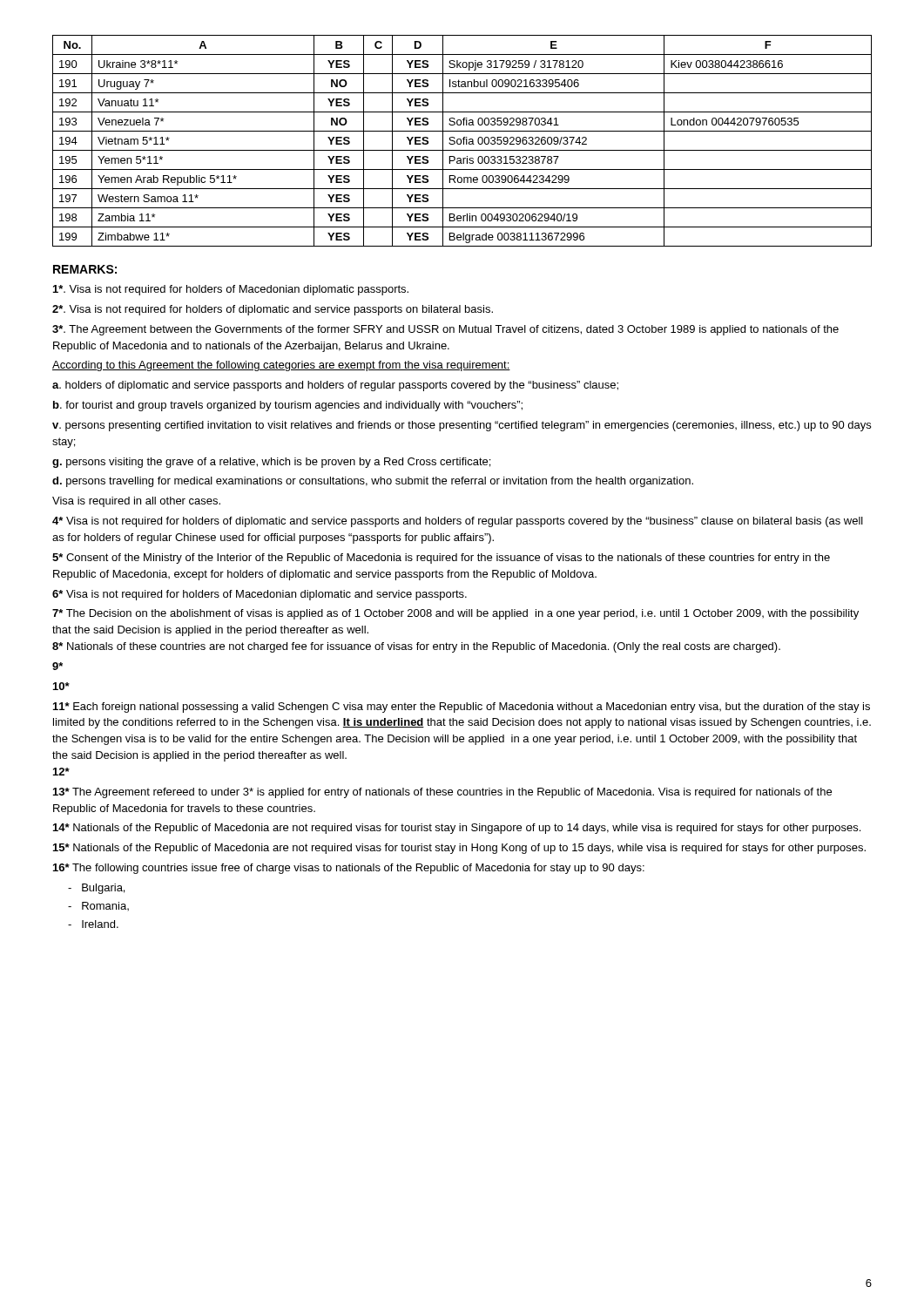
Task: Locate the text block starting "Visa is required"
Action: tap(137, 501)
